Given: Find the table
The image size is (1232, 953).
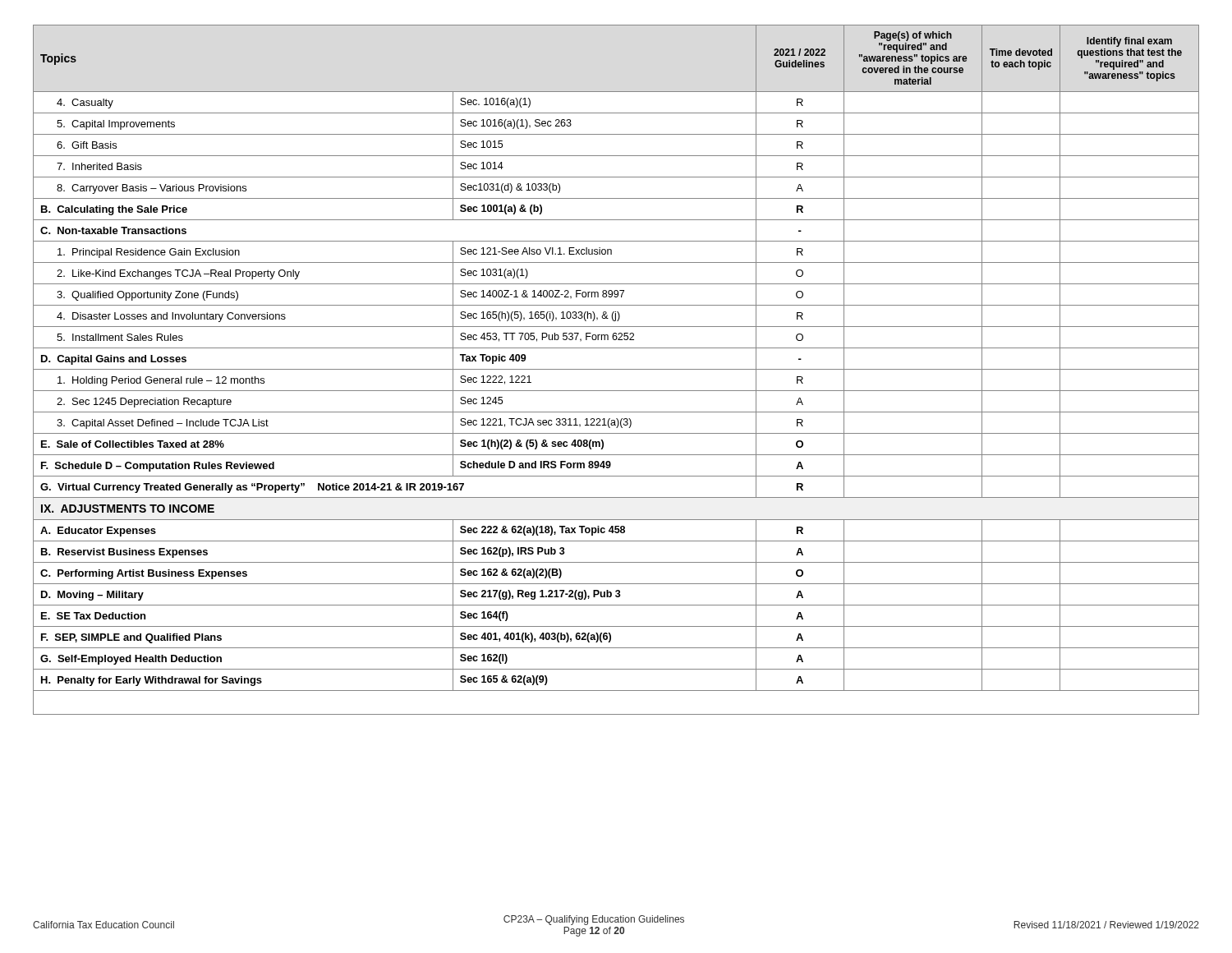Looking at the screenshot, I should pos(616,465).
